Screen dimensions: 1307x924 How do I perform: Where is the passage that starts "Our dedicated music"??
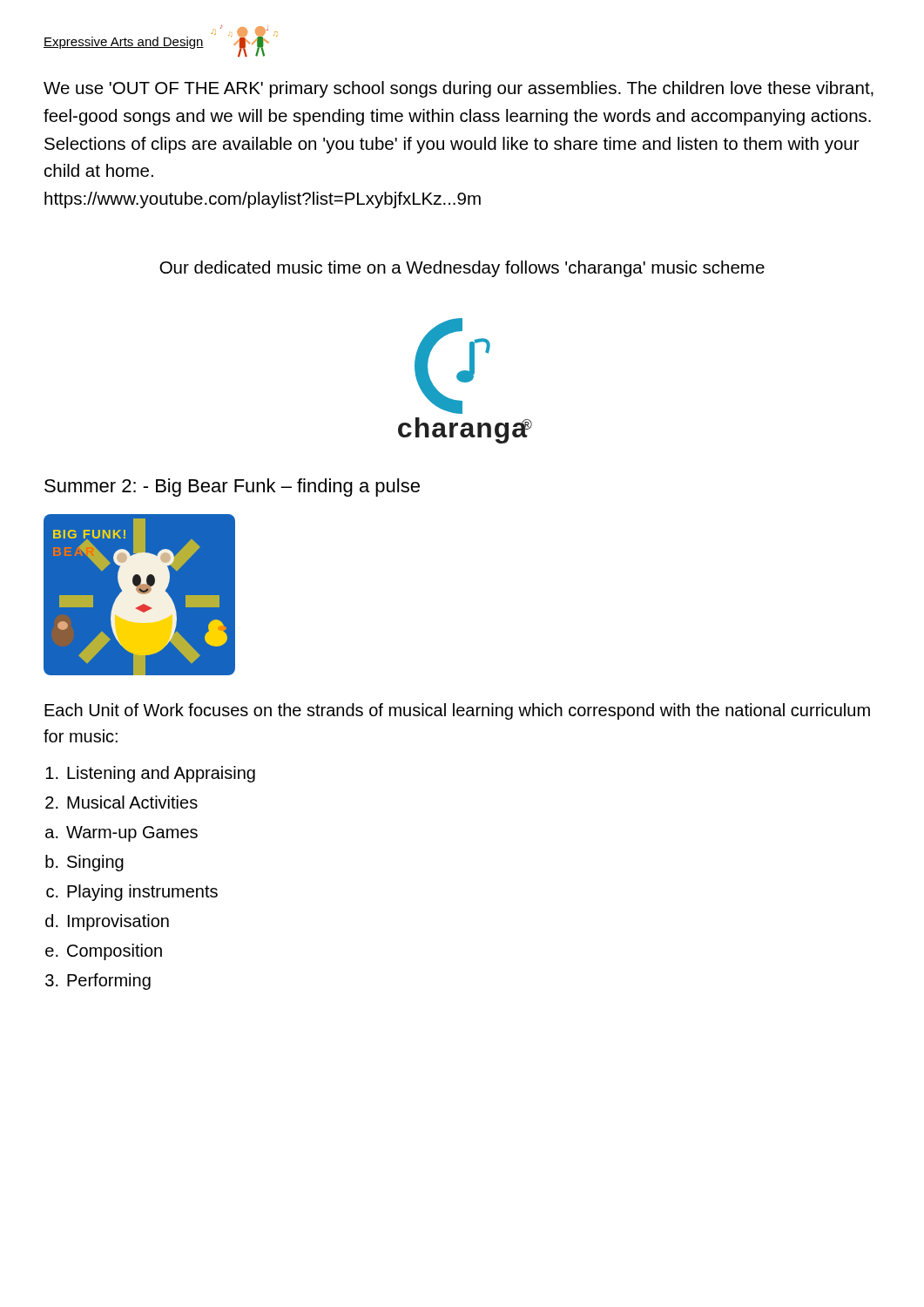tap(462, 267)
